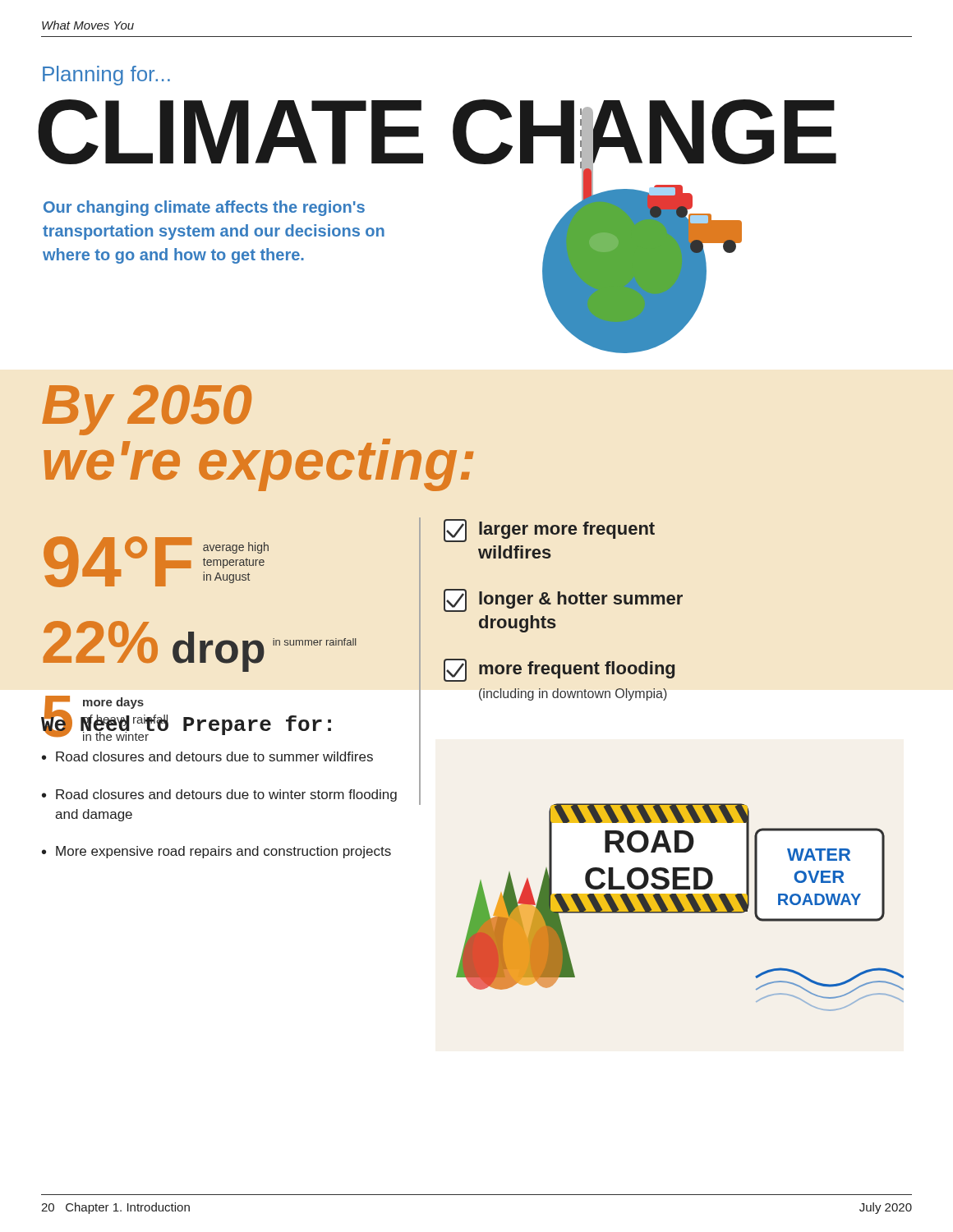Find the title with the text "CLIMATE CHANGE"
This screenshot has width=953, height=1232.
point(436,132)
